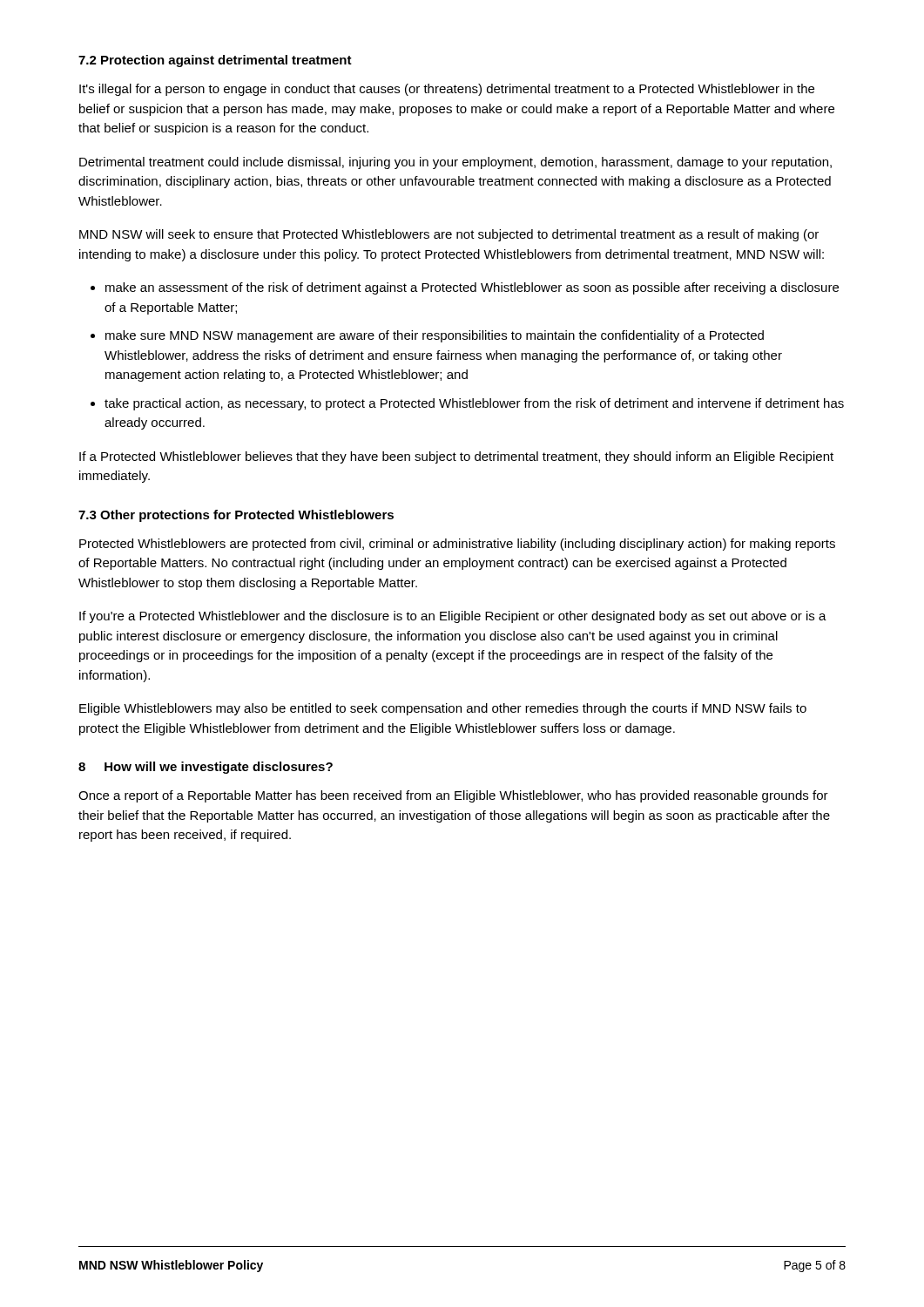The width and height of the screenshot is (924, 1307).
Task: Locate the section header that says "7.3 Other protections for Protected Whistleblowers"
Action: tap(236, 514)
